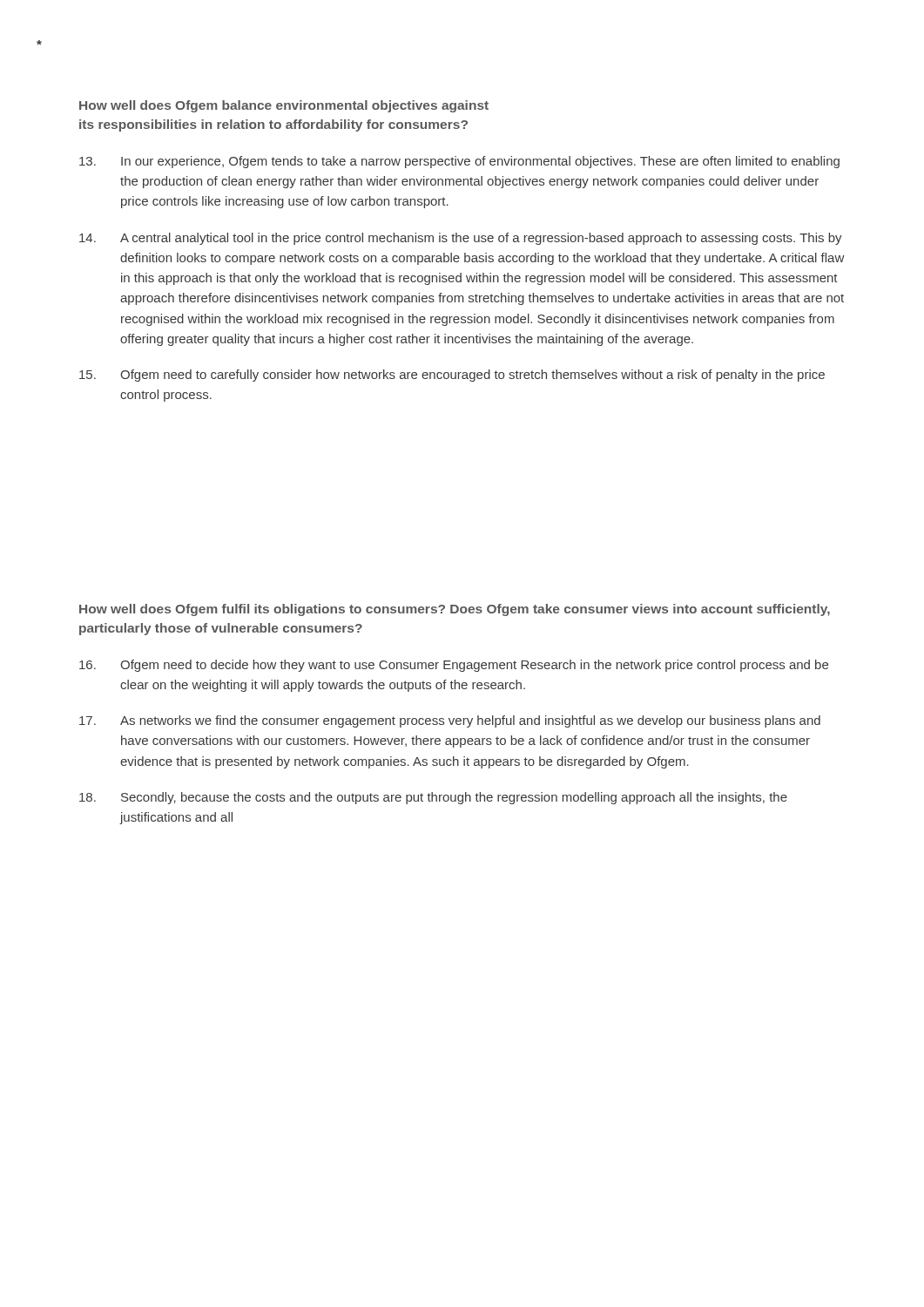This screenshot has height=1307, width=924.
Task: Locate the list item that reads "15. Ofgem need to carefully consider how networks"
Action: click(462, 385)
